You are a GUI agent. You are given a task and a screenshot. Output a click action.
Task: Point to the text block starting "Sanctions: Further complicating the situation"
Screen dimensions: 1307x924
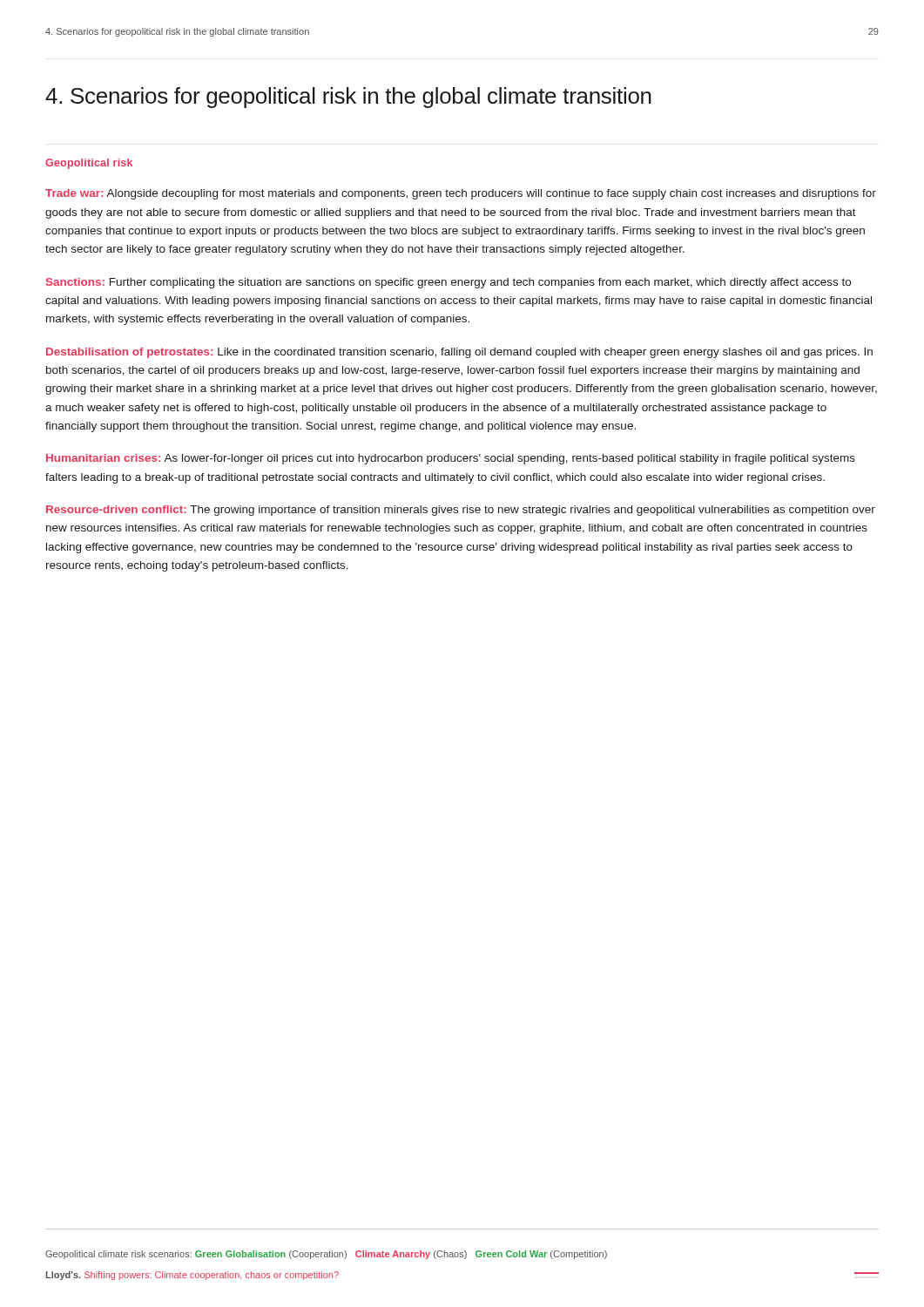tap(459, 300)
